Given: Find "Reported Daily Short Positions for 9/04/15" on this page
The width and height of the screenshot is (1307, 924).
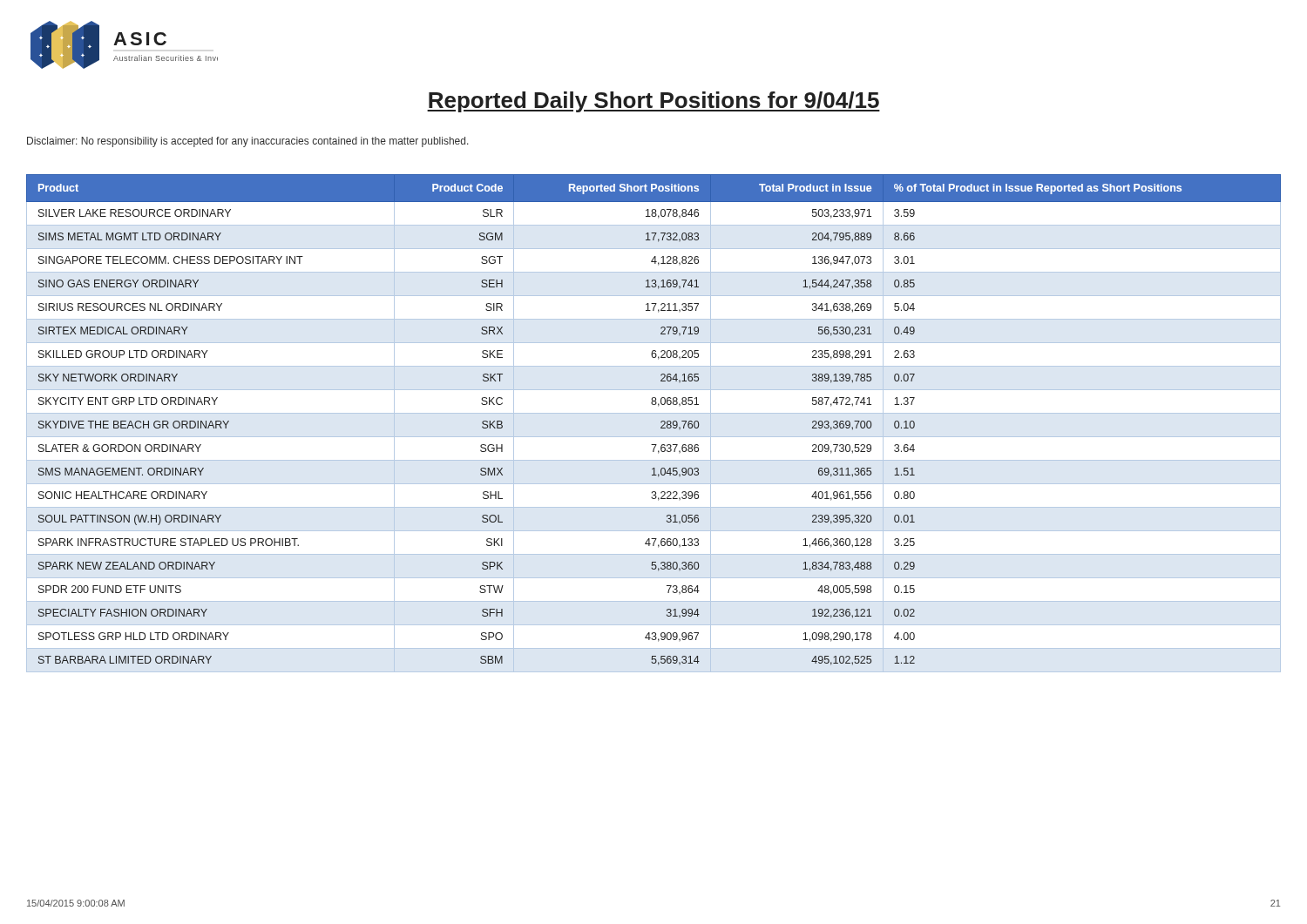Looking at the screenshot, I should [x=654, y=101].
